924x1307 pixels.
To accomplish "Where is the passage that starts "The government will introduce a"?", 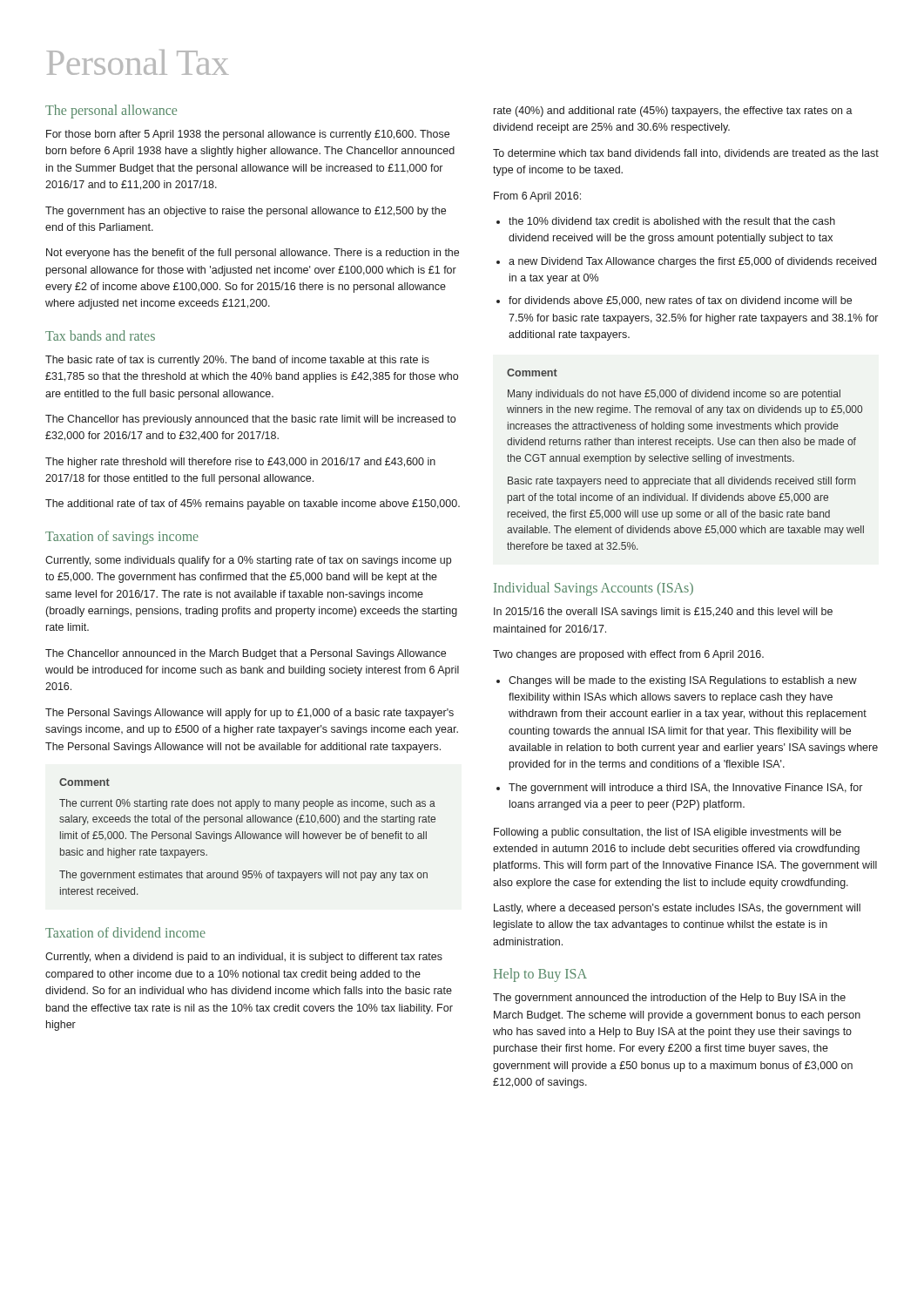I will [686, 796].
